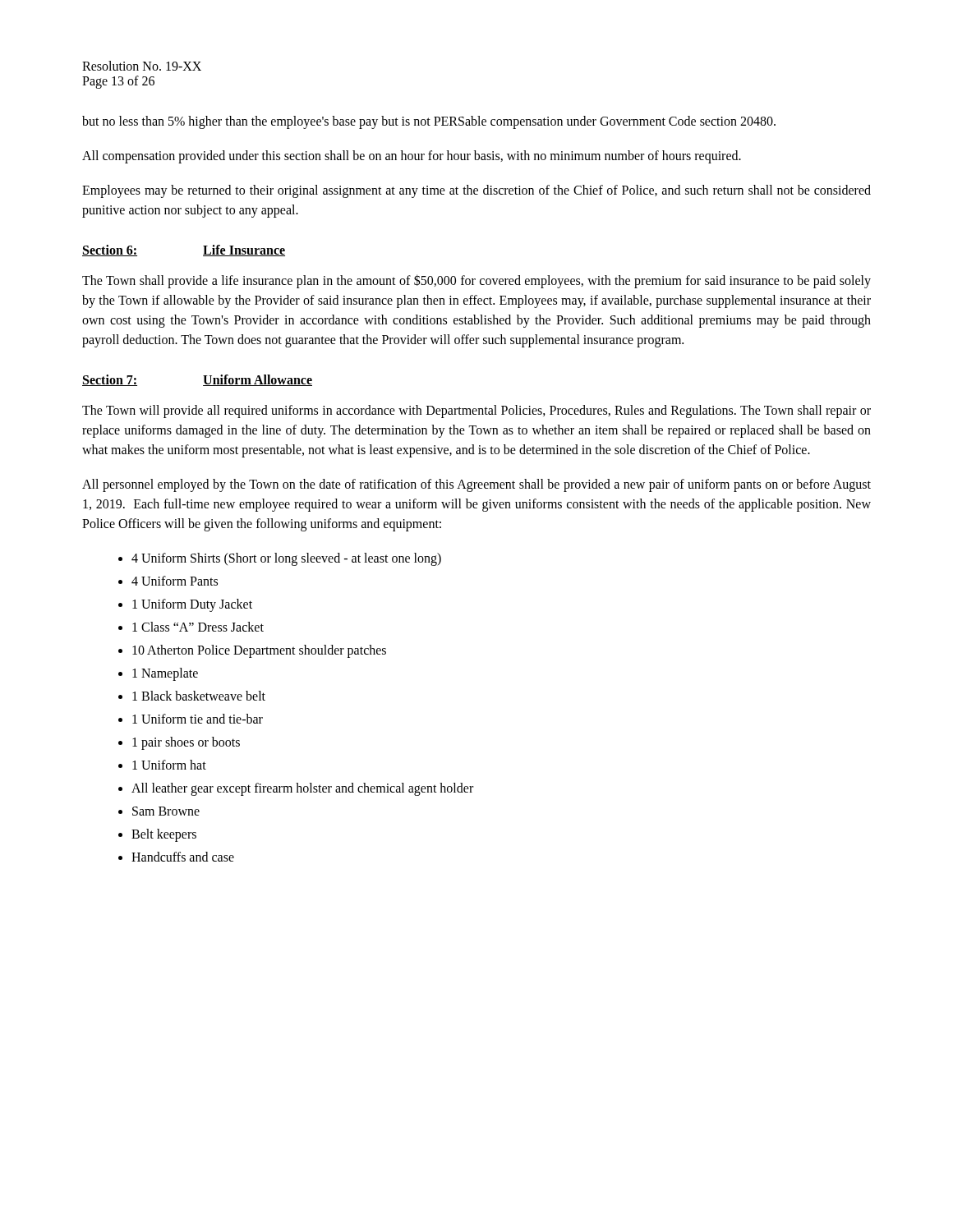The image size is (953, 1232).
Task: Click on the region starting "4 Uniform Pants"
Action: 175,581
